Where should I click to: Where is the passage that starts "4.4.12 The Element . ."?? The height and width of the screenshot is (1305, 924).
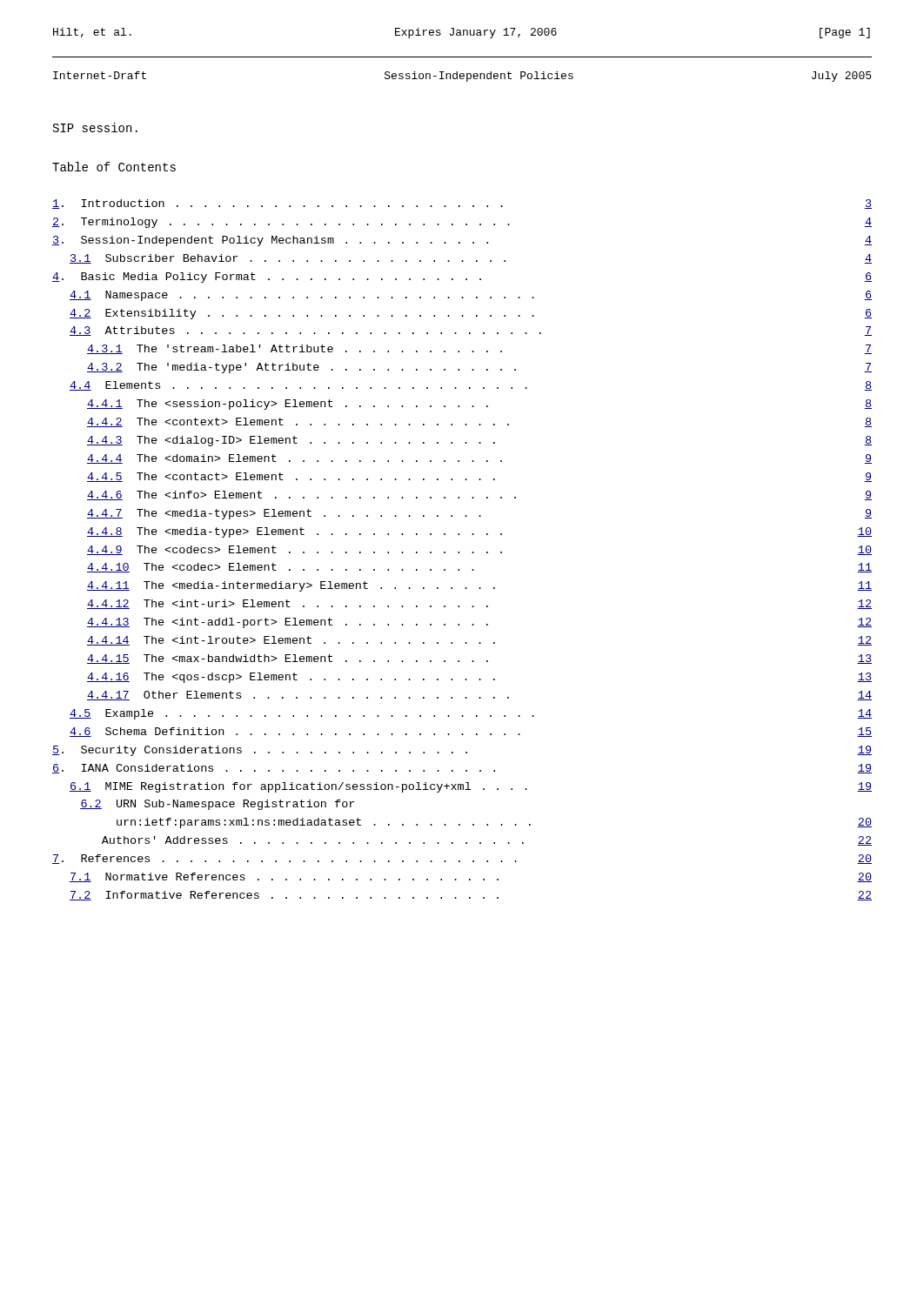479,605
